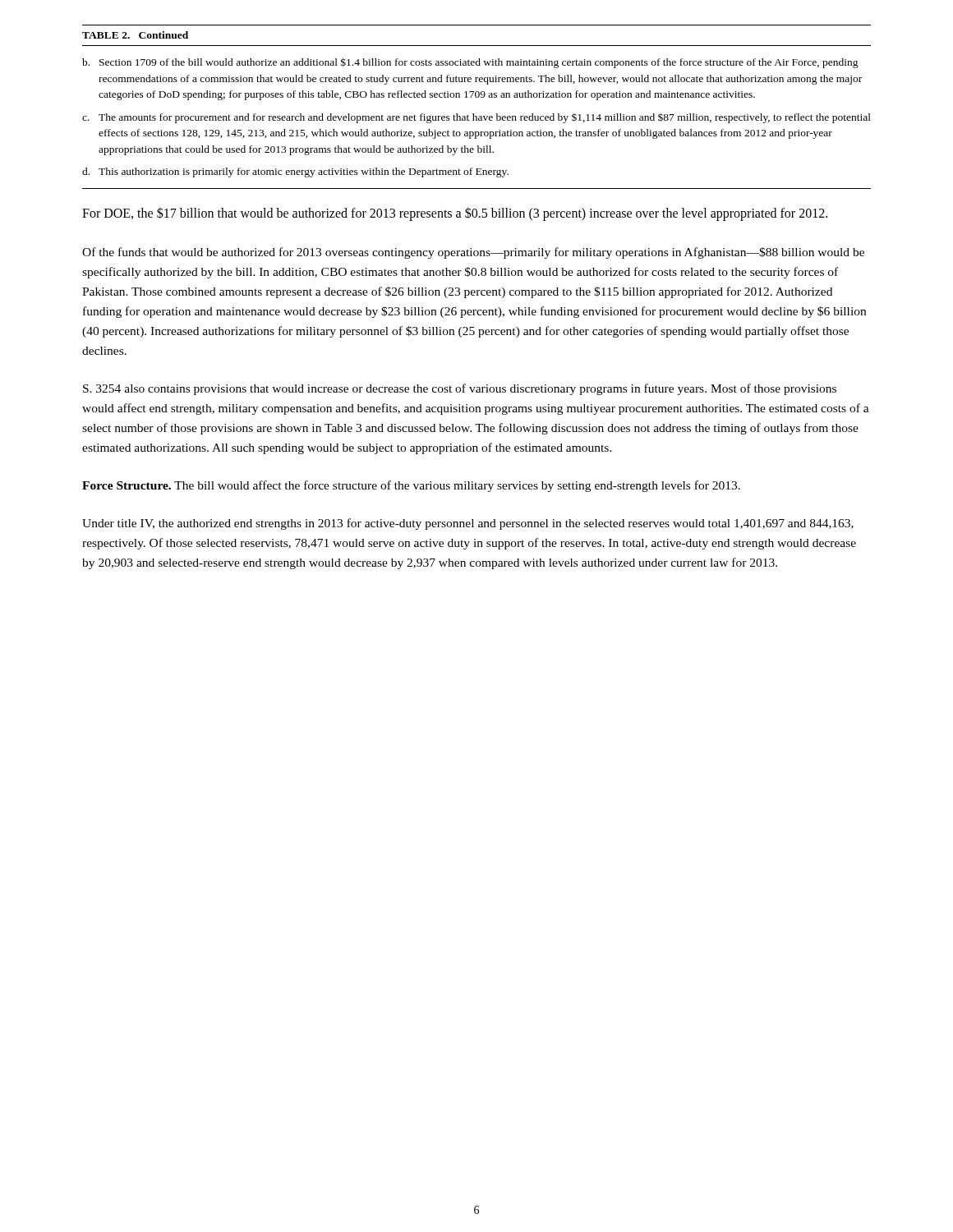
Task: Where is the passage that starts "Force Structure. The bill would affect the"?
Action: coord(411,485)
